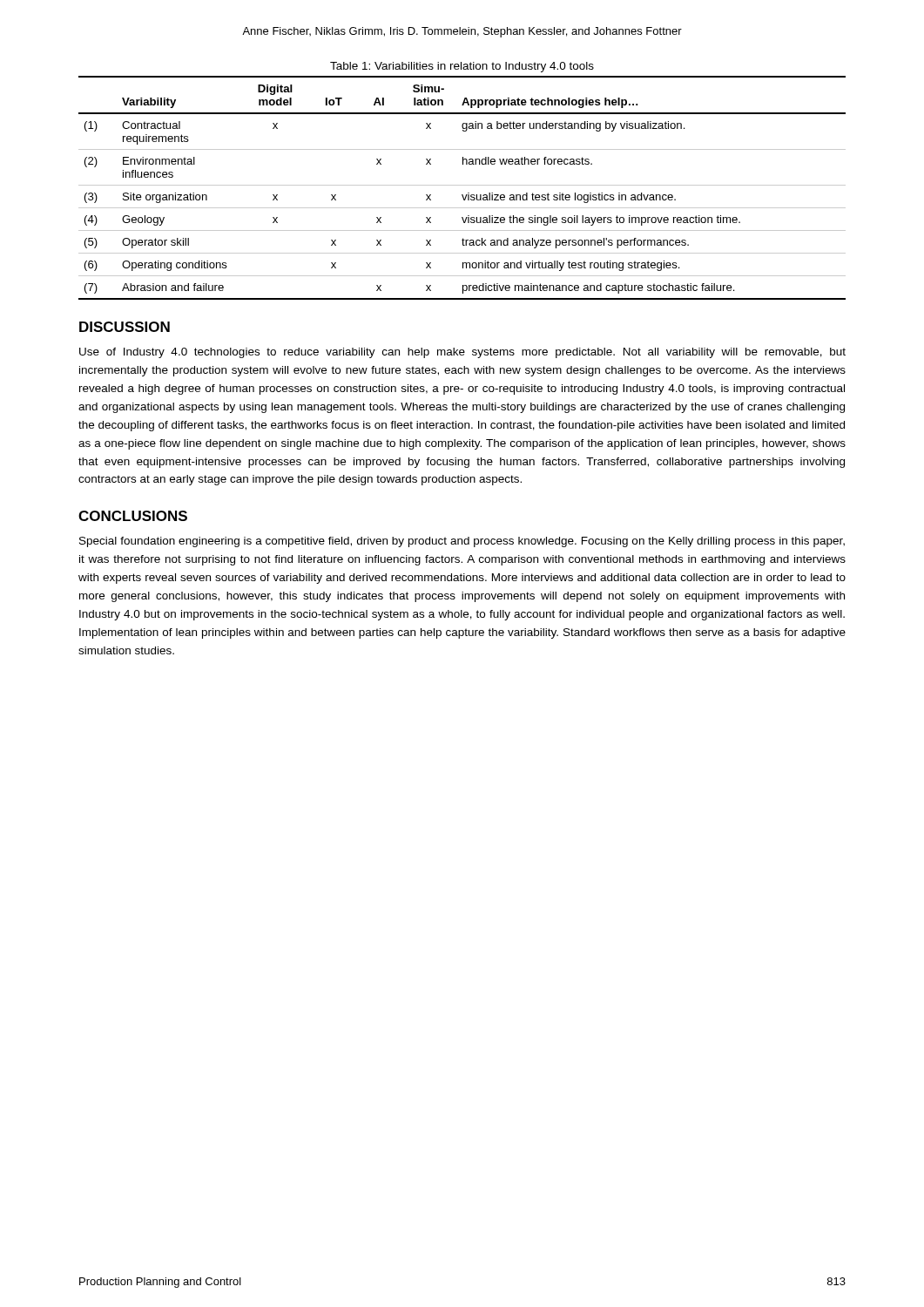This screenshot has width=924, height=1307.
Task: Find the caption that says "Table 1: Variabilities in relation to Industry 4.0"
Action: [x=462, y=66]
